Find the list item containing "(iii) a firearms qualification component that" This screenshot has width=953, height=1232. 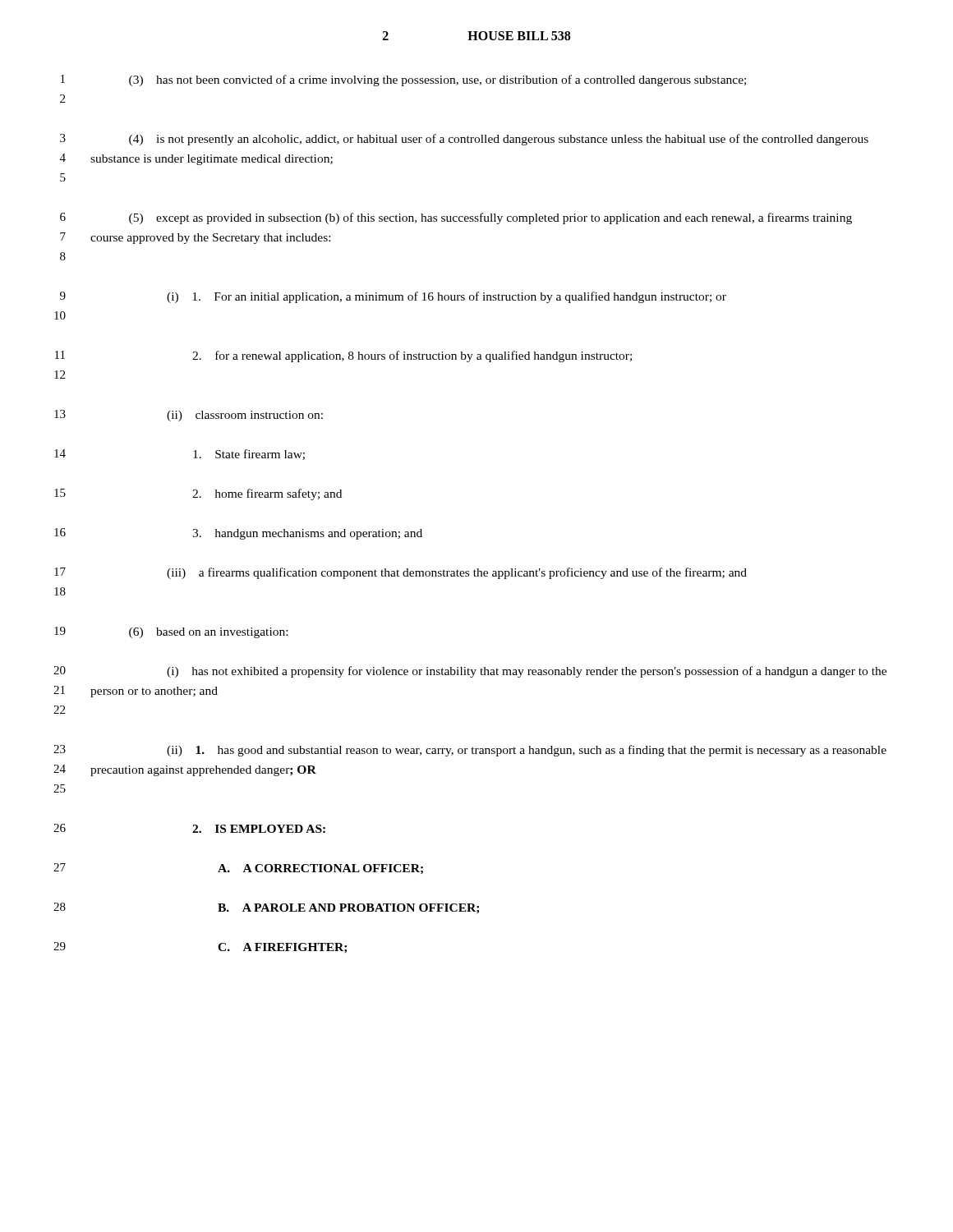(419, 572)
